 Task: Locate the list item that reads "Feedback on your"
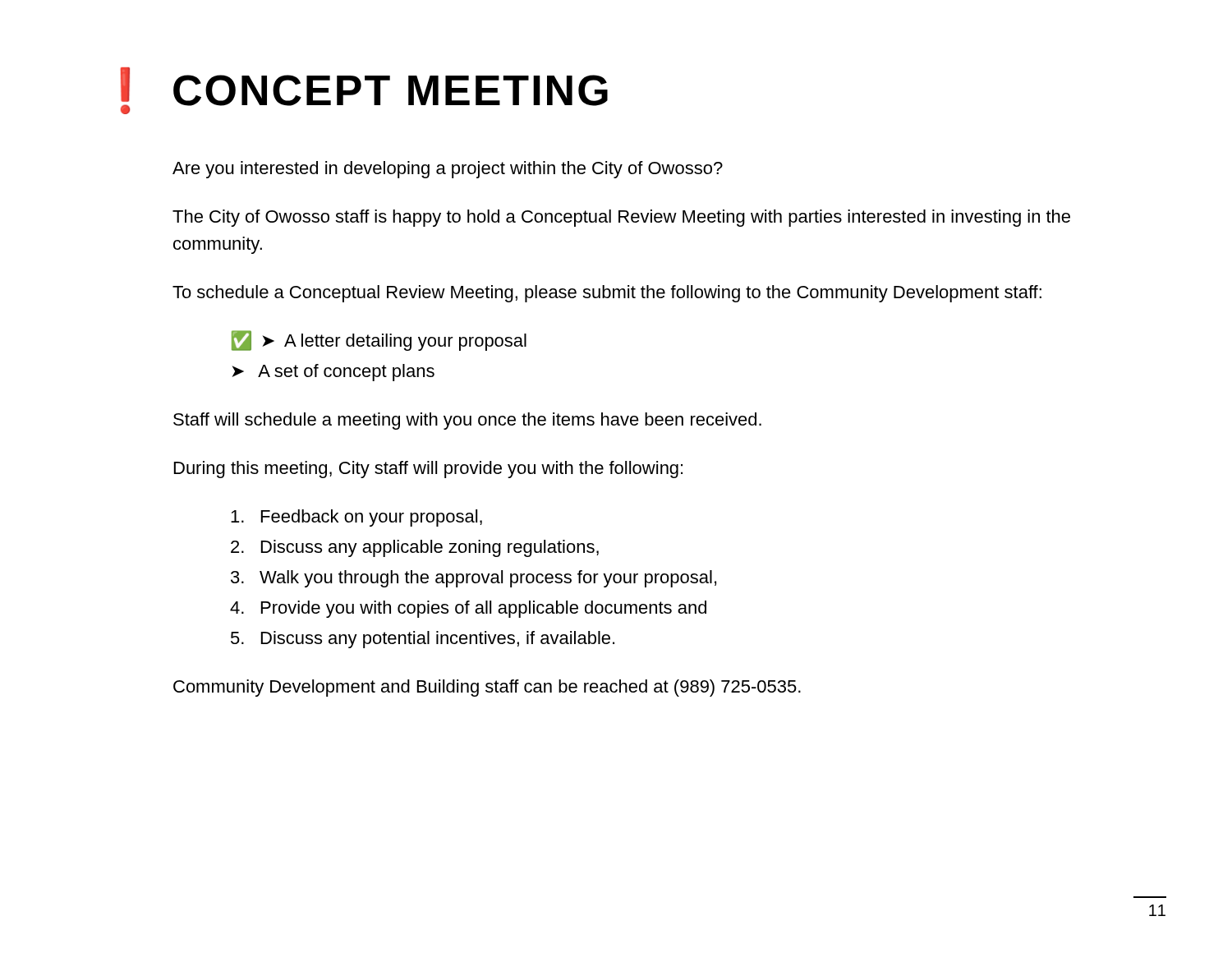(357, 516)
